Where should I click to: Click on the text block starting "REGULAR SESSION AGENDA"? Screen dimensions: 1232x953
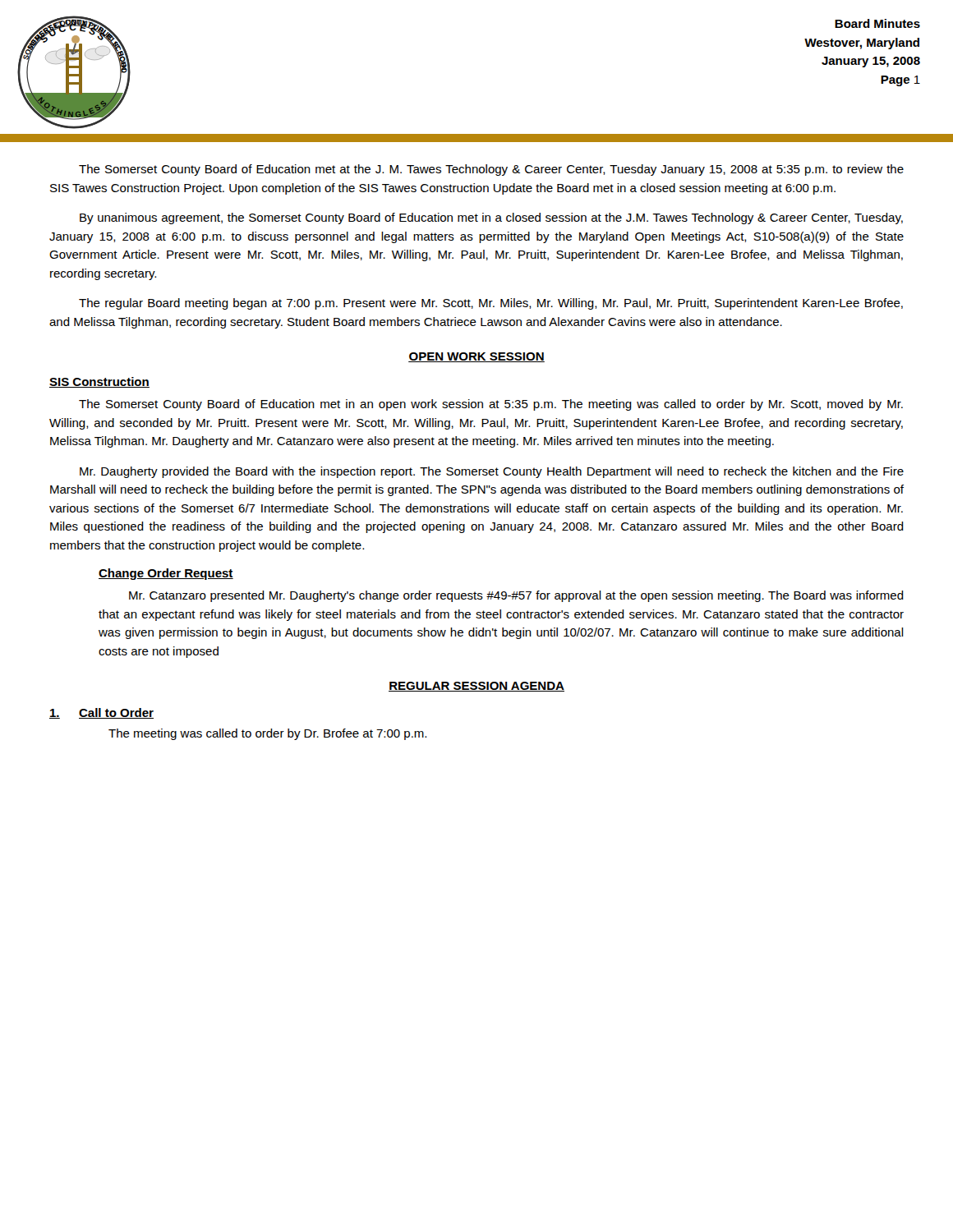click(476, 685)
